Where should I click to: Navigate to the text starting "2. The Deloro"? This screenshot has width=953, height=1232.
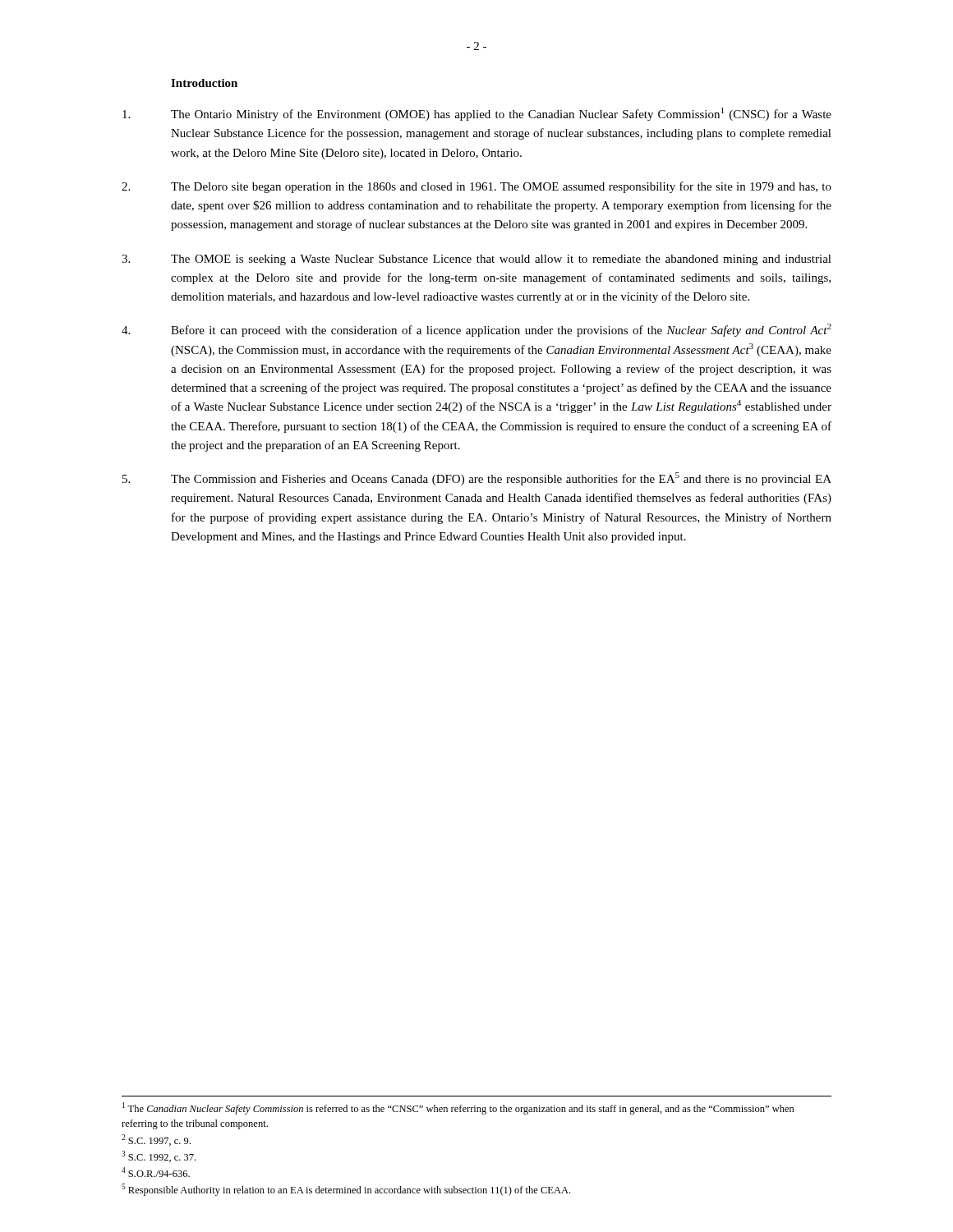476,206
